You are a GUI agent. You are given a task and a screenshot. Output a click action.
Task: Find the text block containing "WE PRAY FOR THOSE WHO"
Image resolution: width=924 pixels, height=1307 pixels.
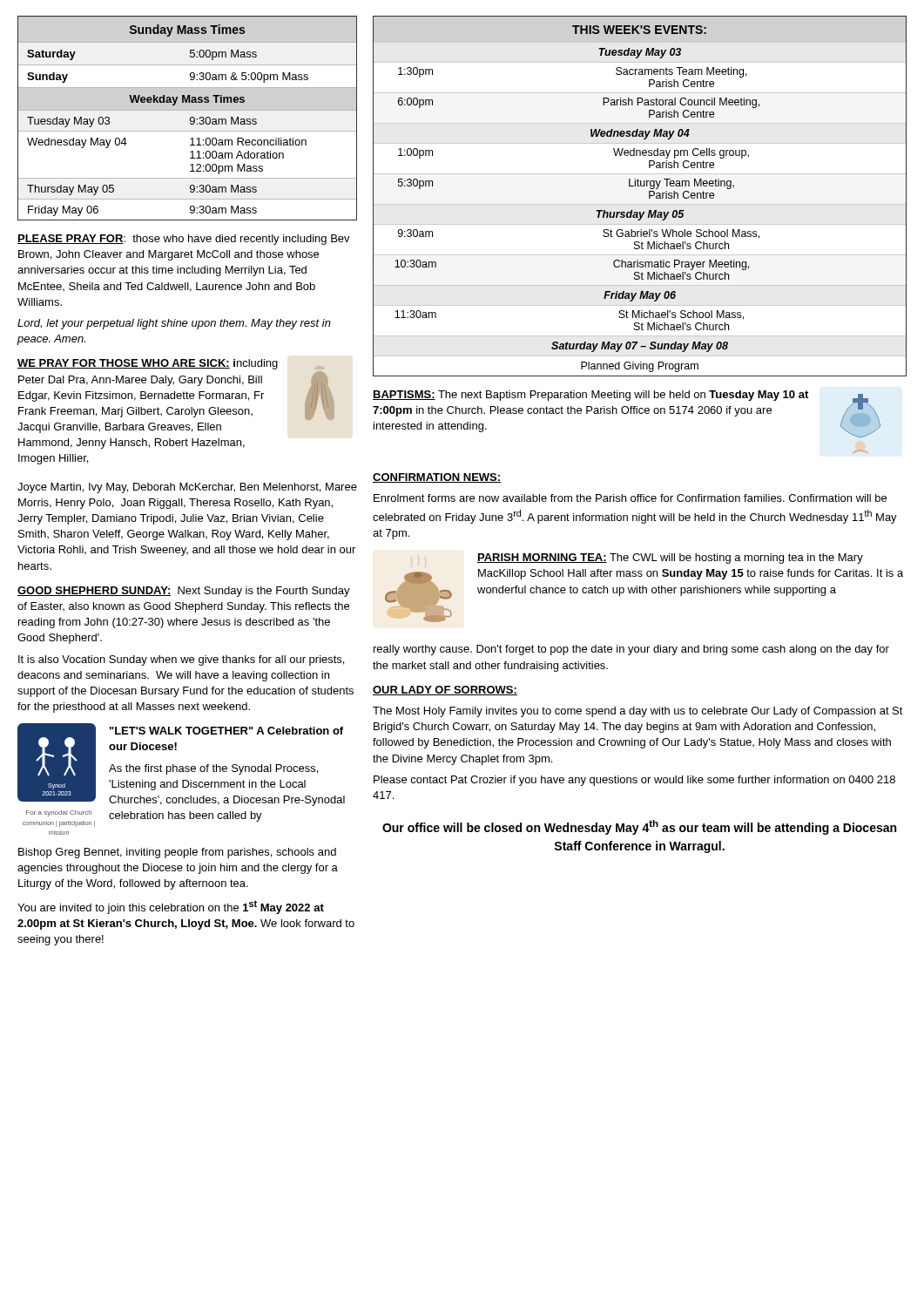point(171,364)
